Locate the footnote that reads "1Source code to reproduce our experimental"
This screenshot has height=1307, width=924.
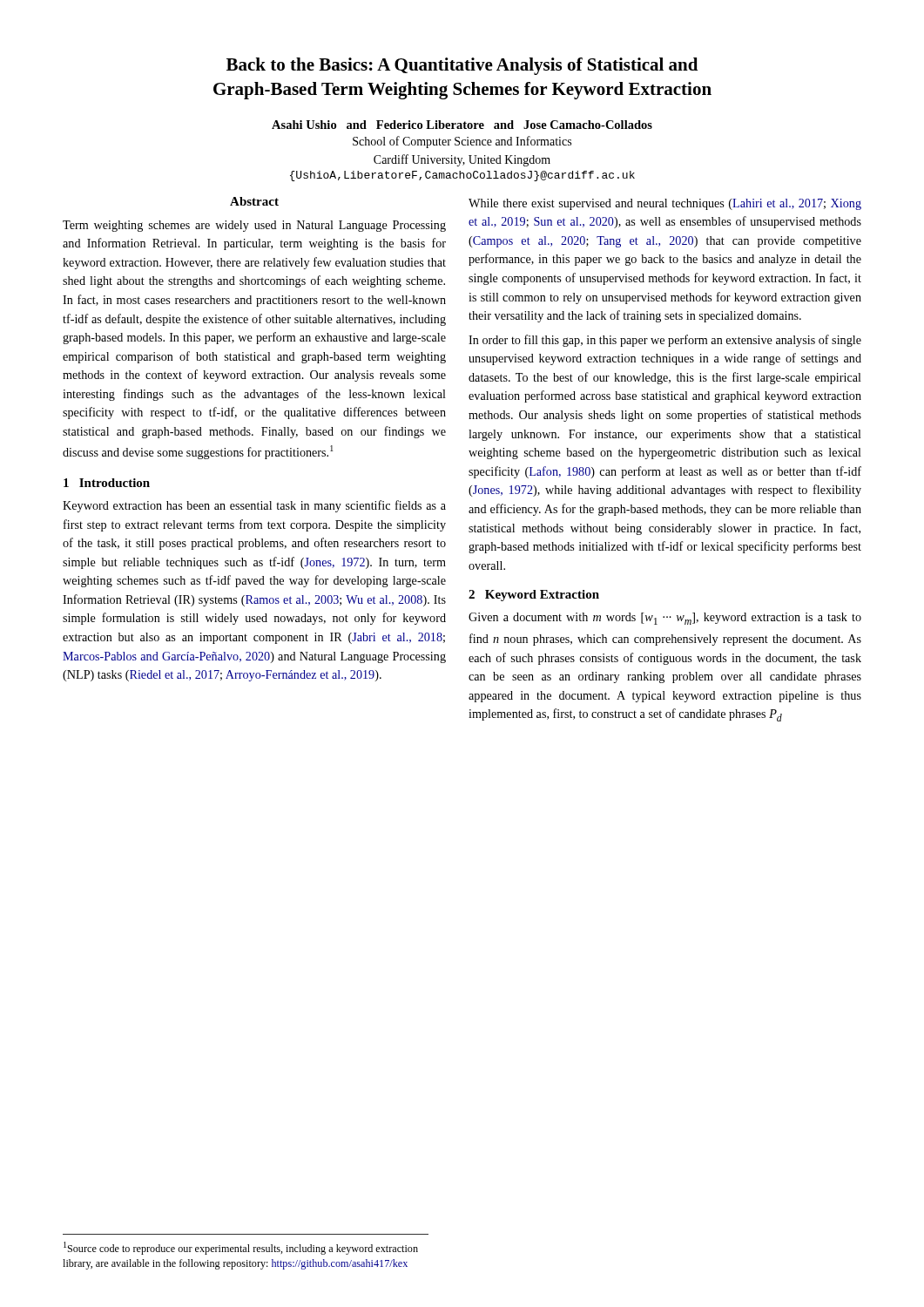click(x=240, y=1255)
